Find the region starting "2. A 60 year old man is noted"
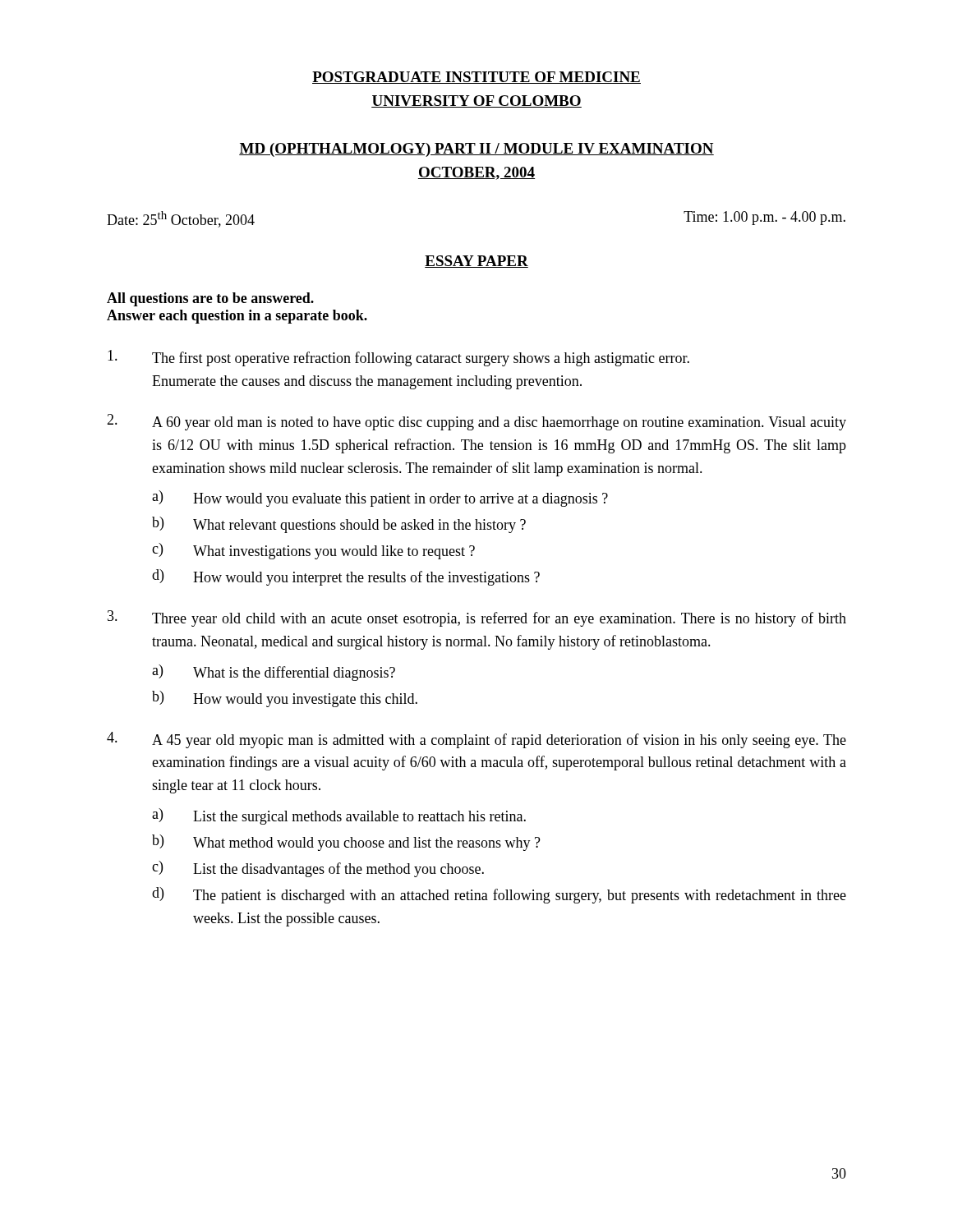 [476, 501]
